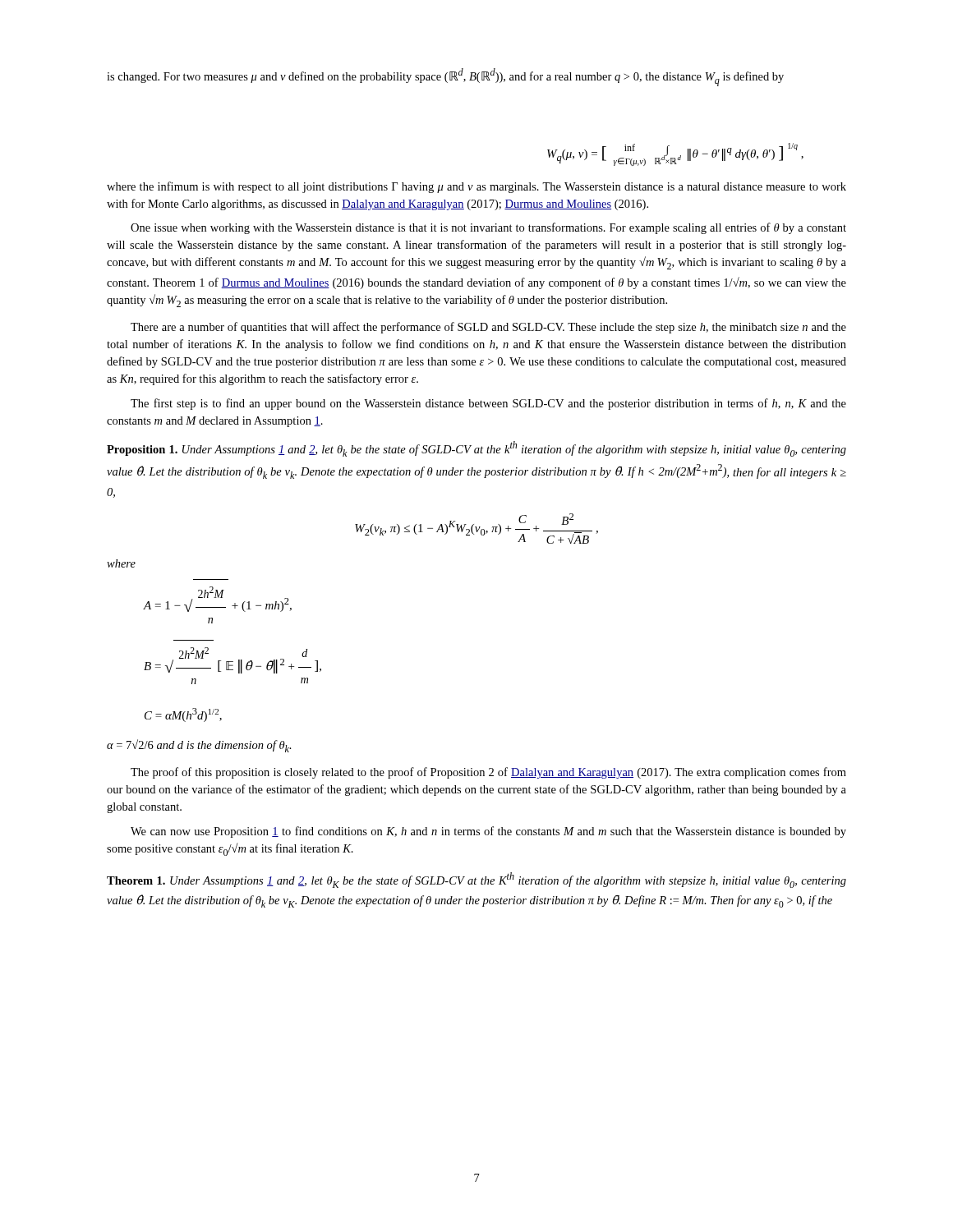This screenshot has width=953, height=1232.
Task: Navigate to the block starting "There are a number of quantities that"
Action: point(476,353)
